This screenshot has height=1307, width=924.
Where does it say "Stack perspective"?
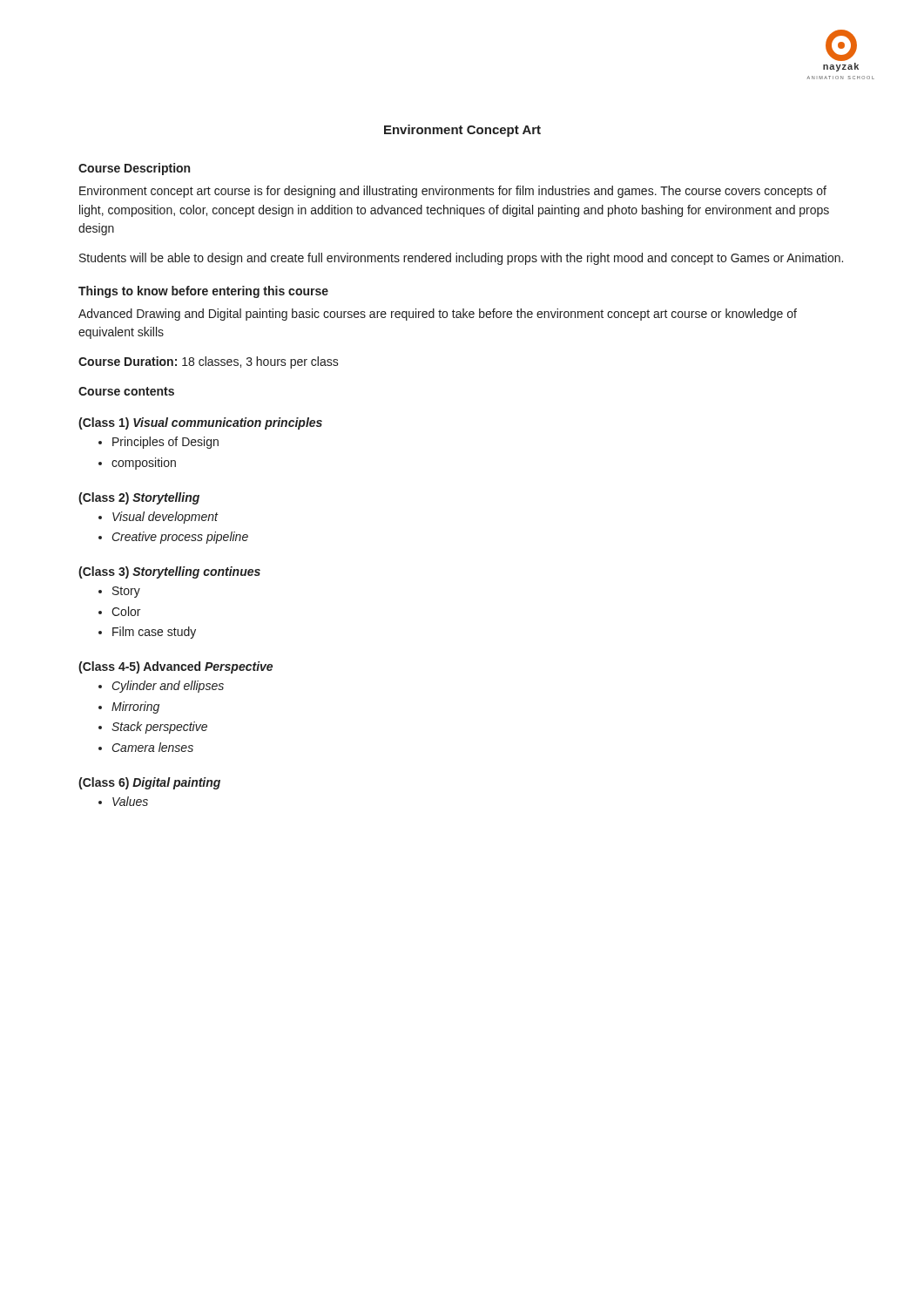pos(160,727)
